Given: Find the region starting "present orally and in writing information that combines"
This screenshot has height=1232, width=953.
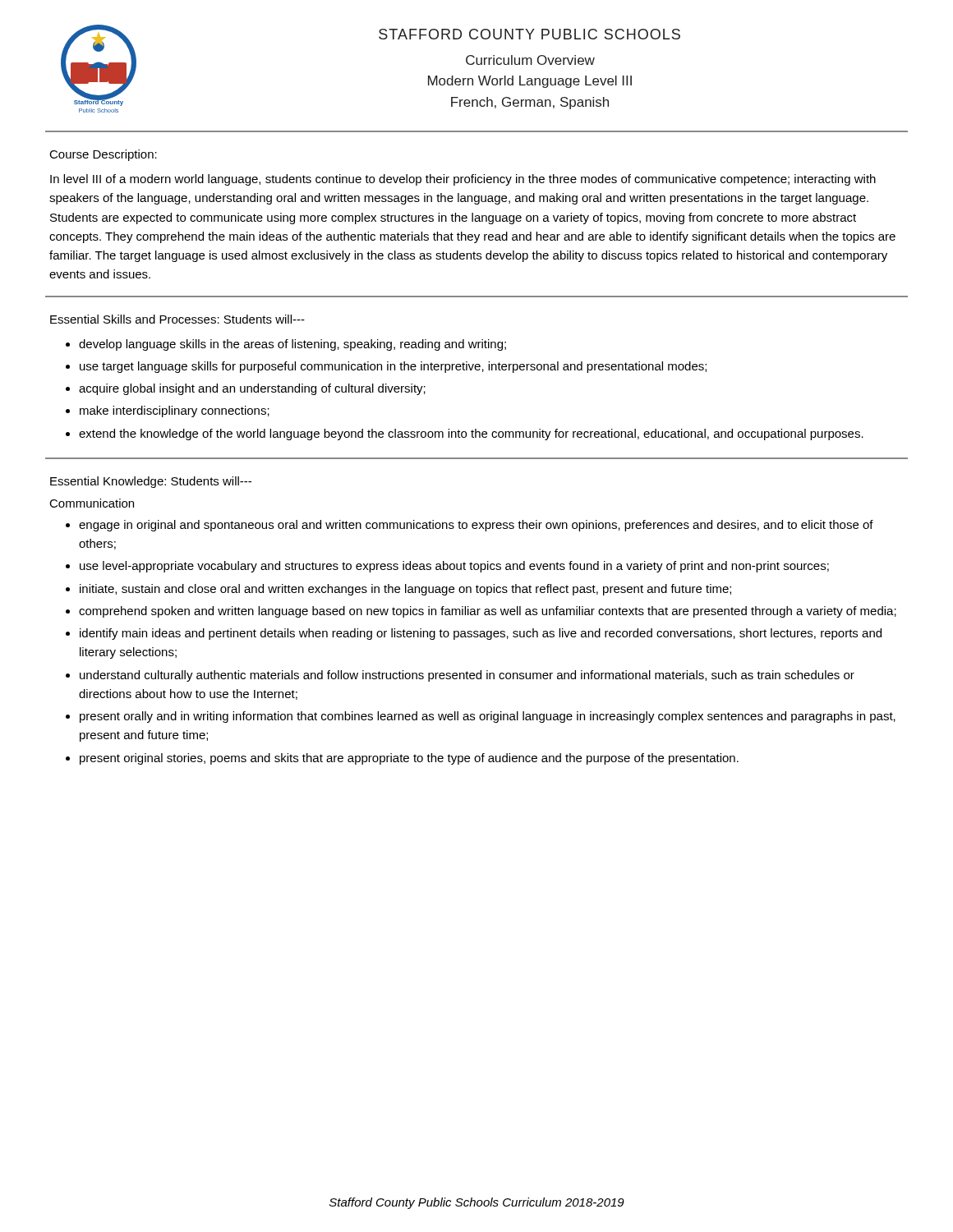Looking at the screenshot, I should 488,725.
